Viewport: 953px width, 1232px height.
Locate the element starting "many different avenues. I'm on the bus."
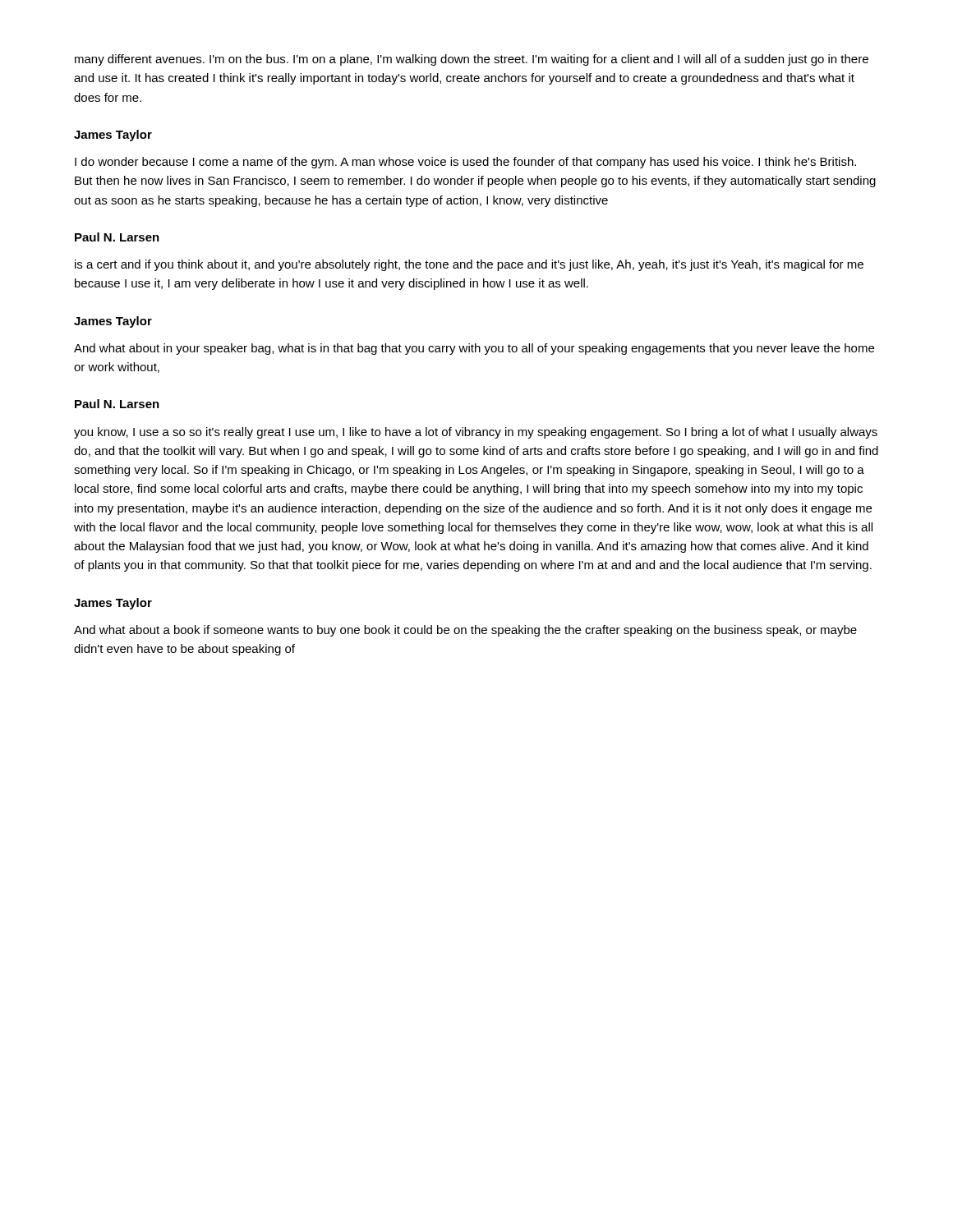[471, 78]
